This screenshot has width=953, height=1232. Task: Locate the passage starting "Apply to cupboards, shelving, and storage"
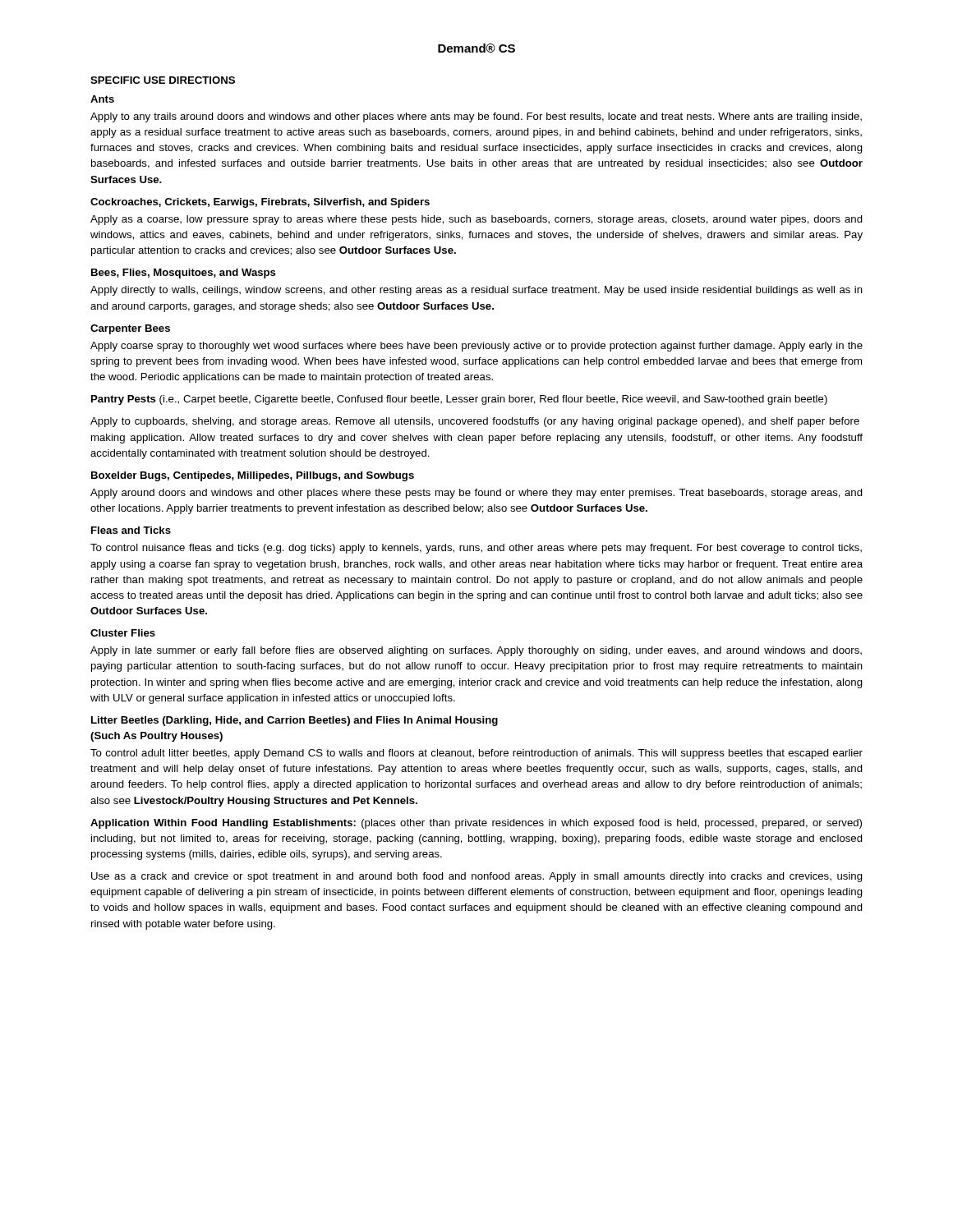click(476, 437)
